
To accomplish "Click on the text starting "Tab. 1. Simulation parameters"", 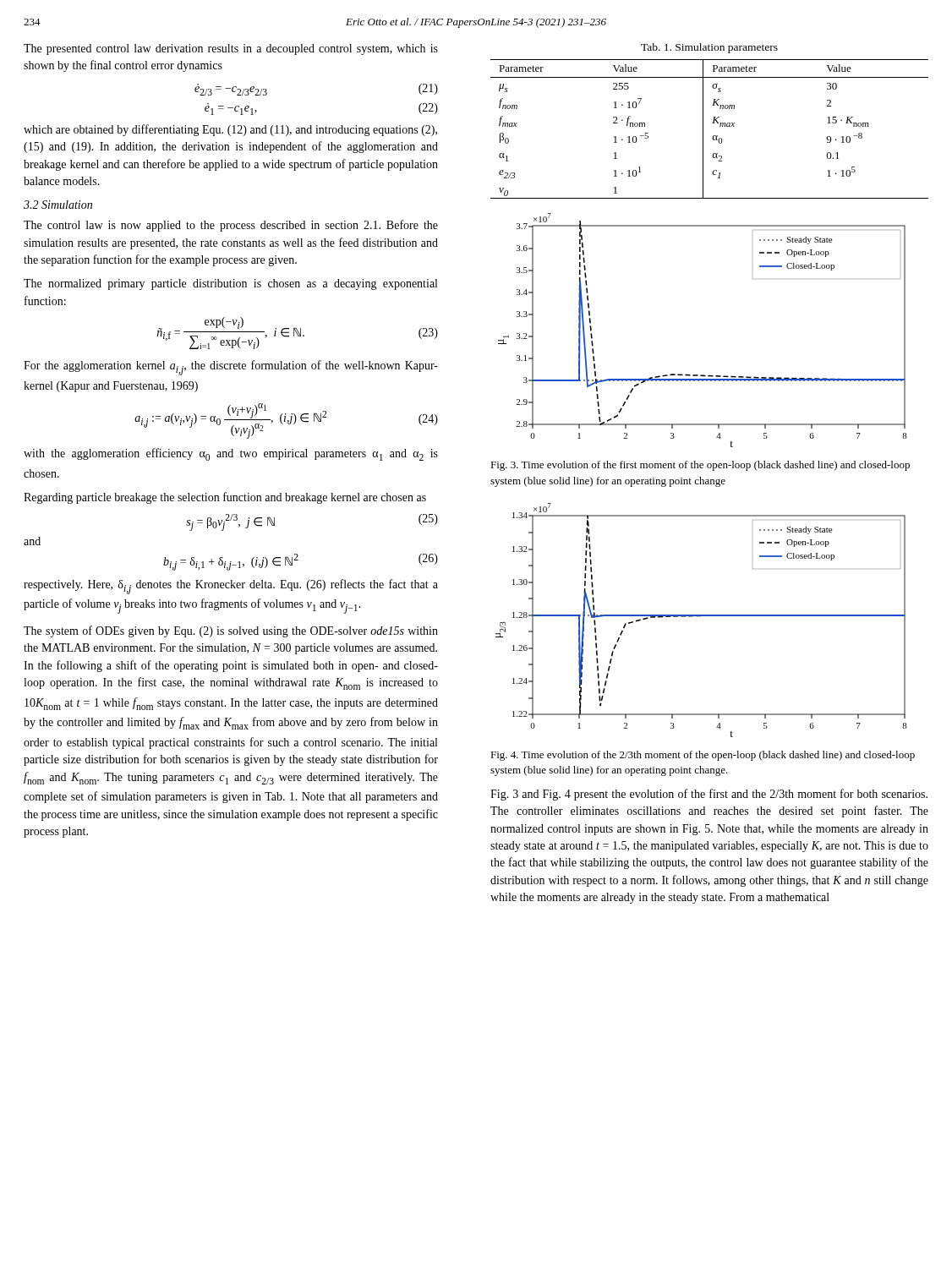I will click(x=709, y=47).
